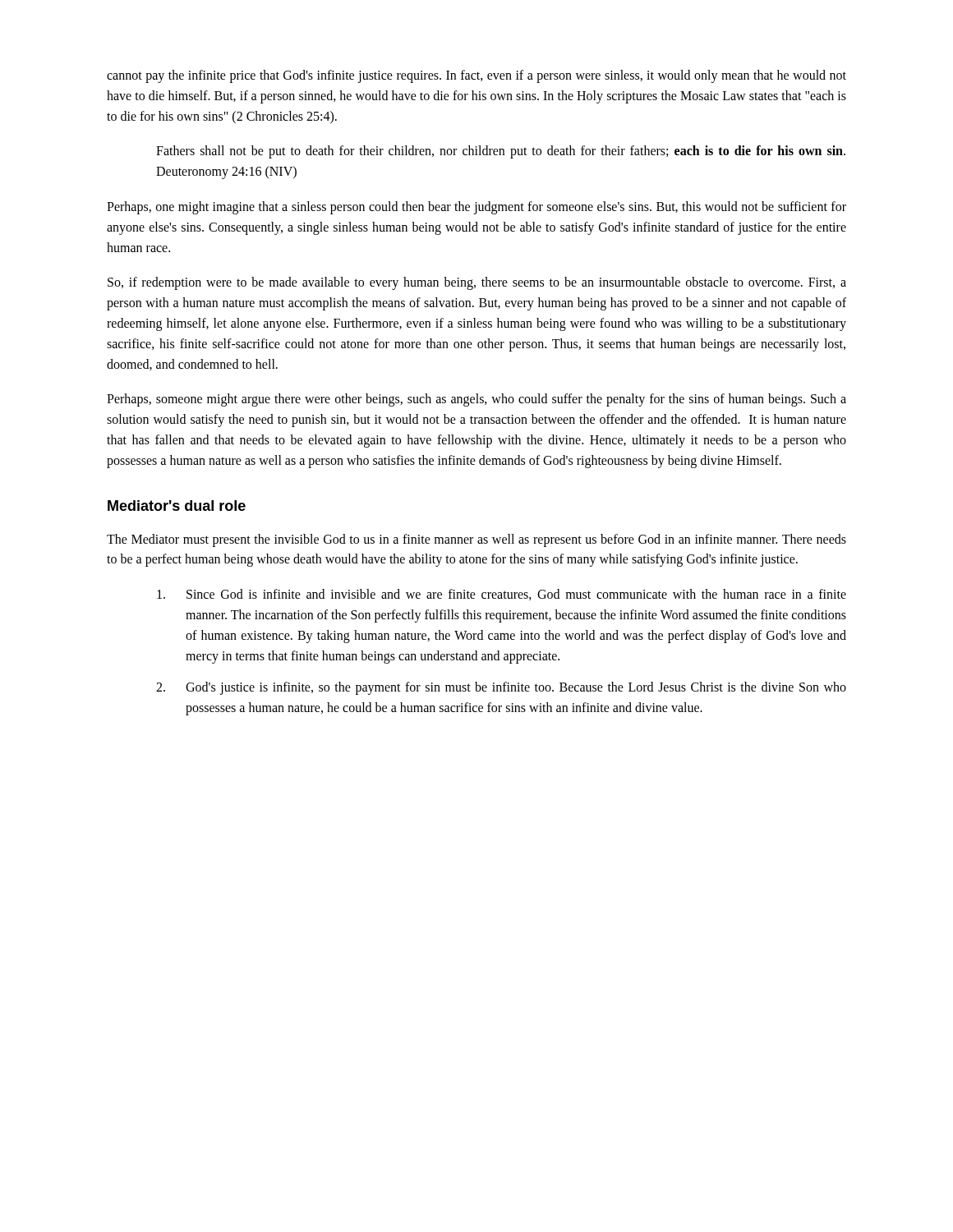Find the element starting "Since God is infinite"
Screen dimensions: 1232x953
tap(501, 626)
